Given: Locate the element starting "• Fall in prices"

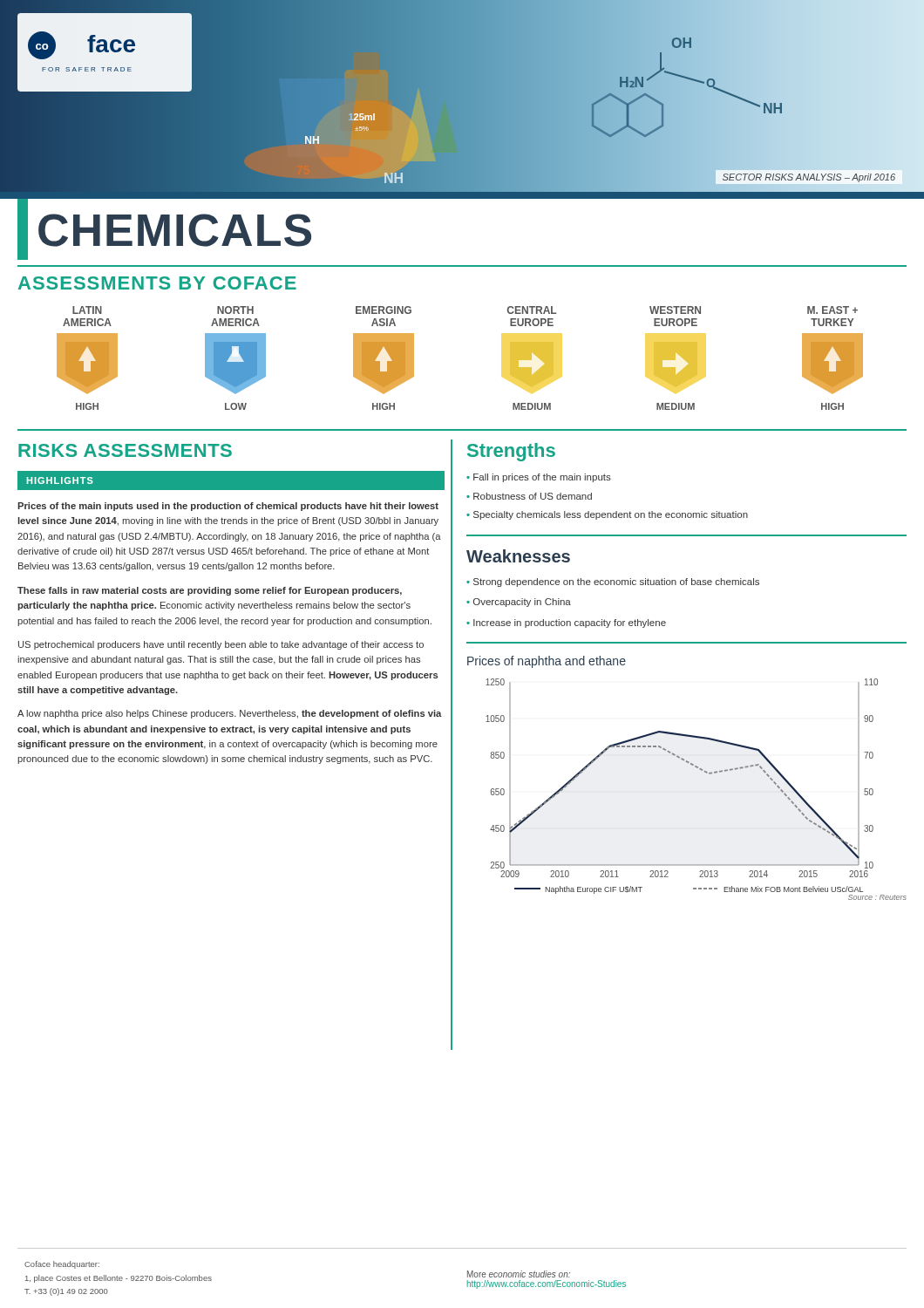Looking at the screenshot, I should coord(539,478).
